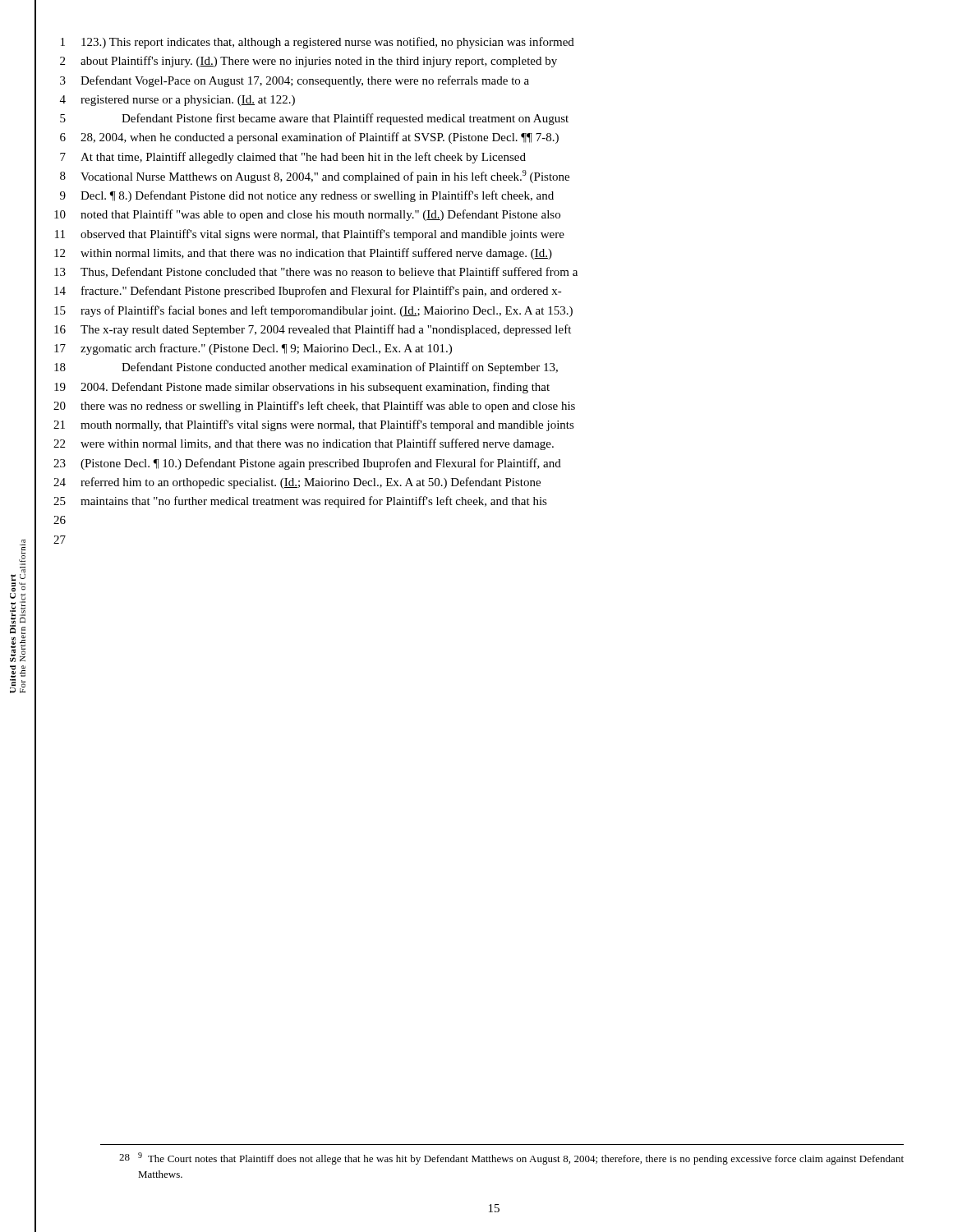Viewport: 953px width, 1232px height.
Task: Click on the text starting "18 Defendant Pistone conducted"
Action: 469,435
